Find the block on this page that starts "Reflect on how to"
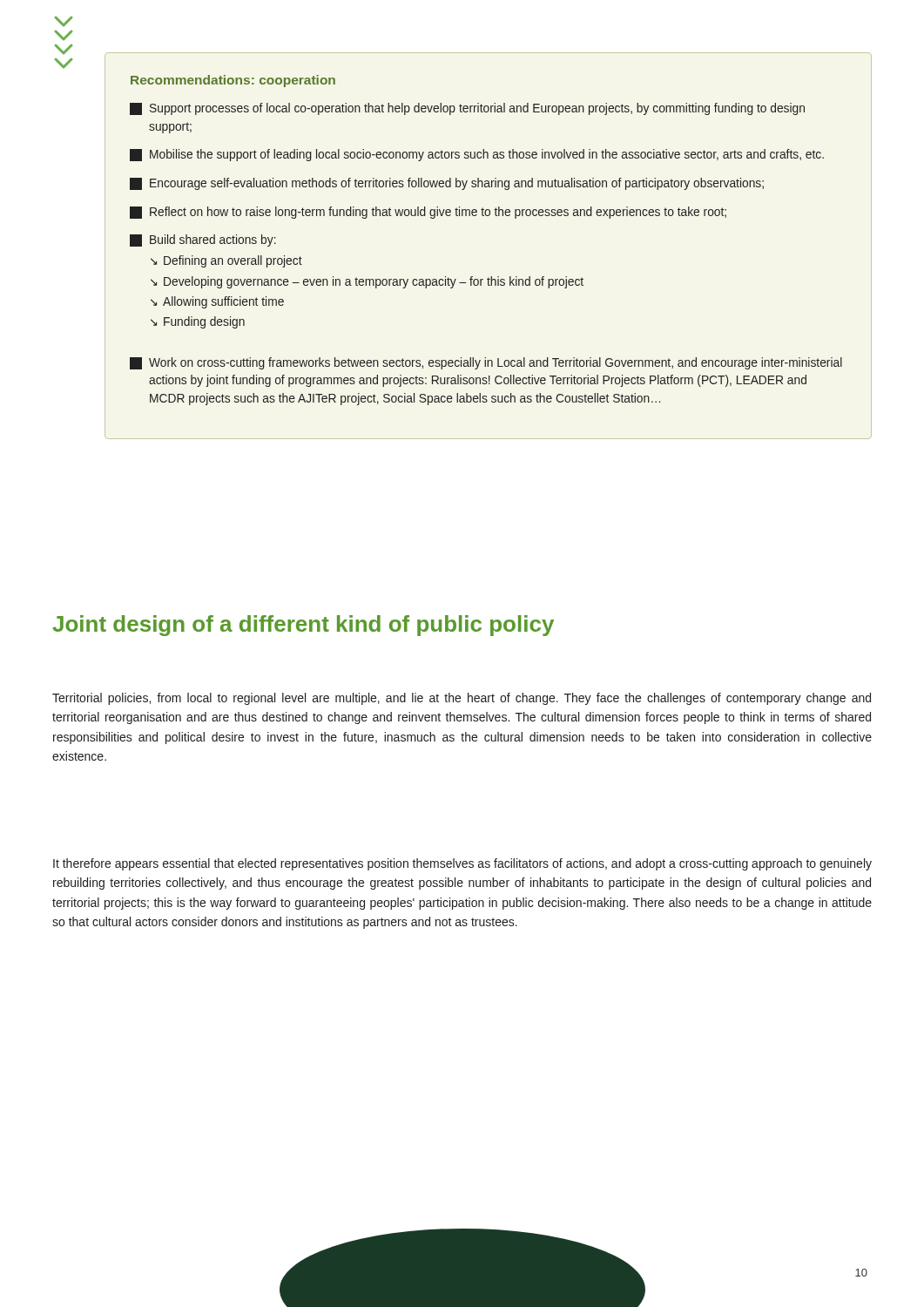This screenshot has width=924, height=1307. pos(488,213)
